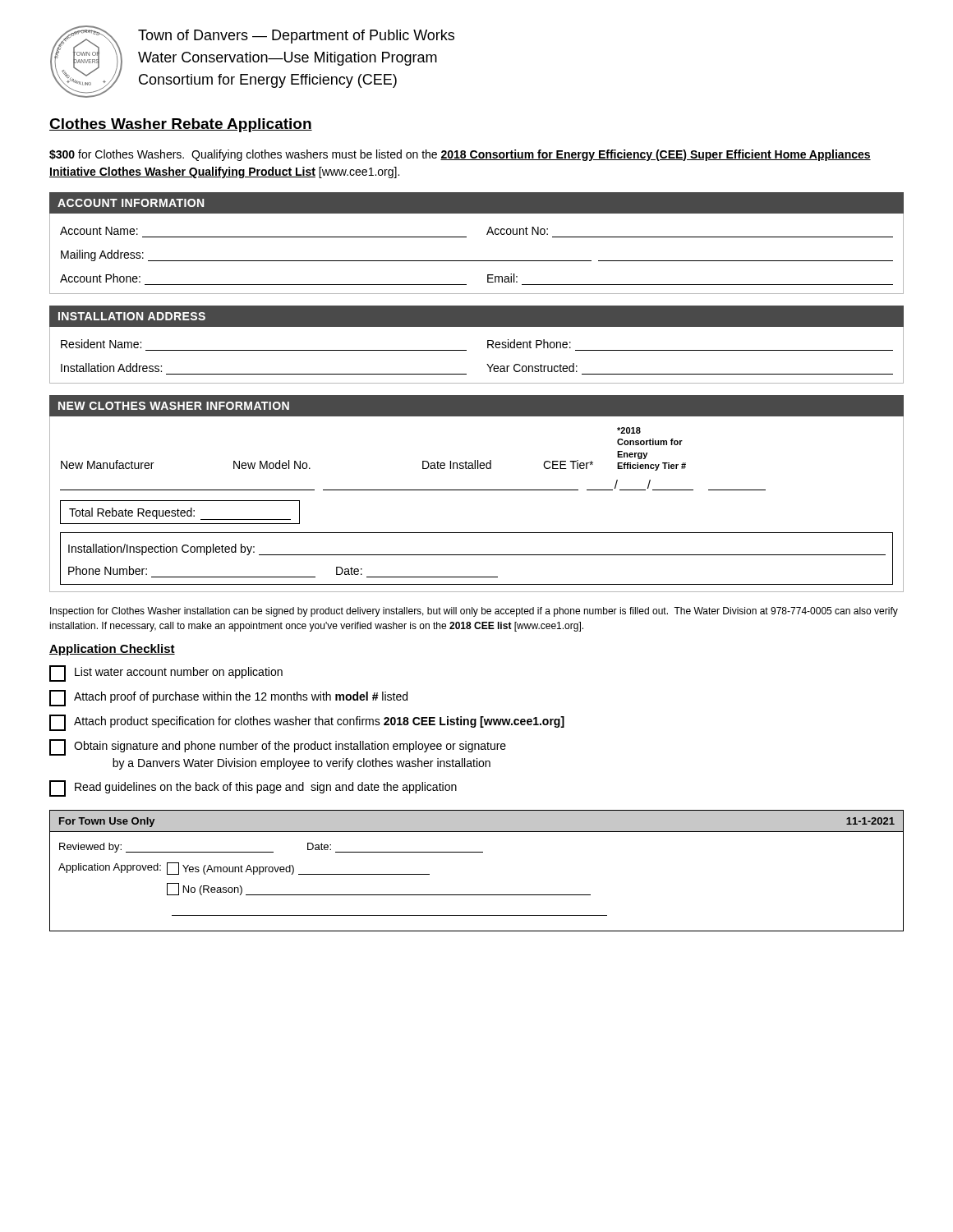Select the section header with the text "NEW CLOTHES WASHER INFORMATION"

point(174,406)
